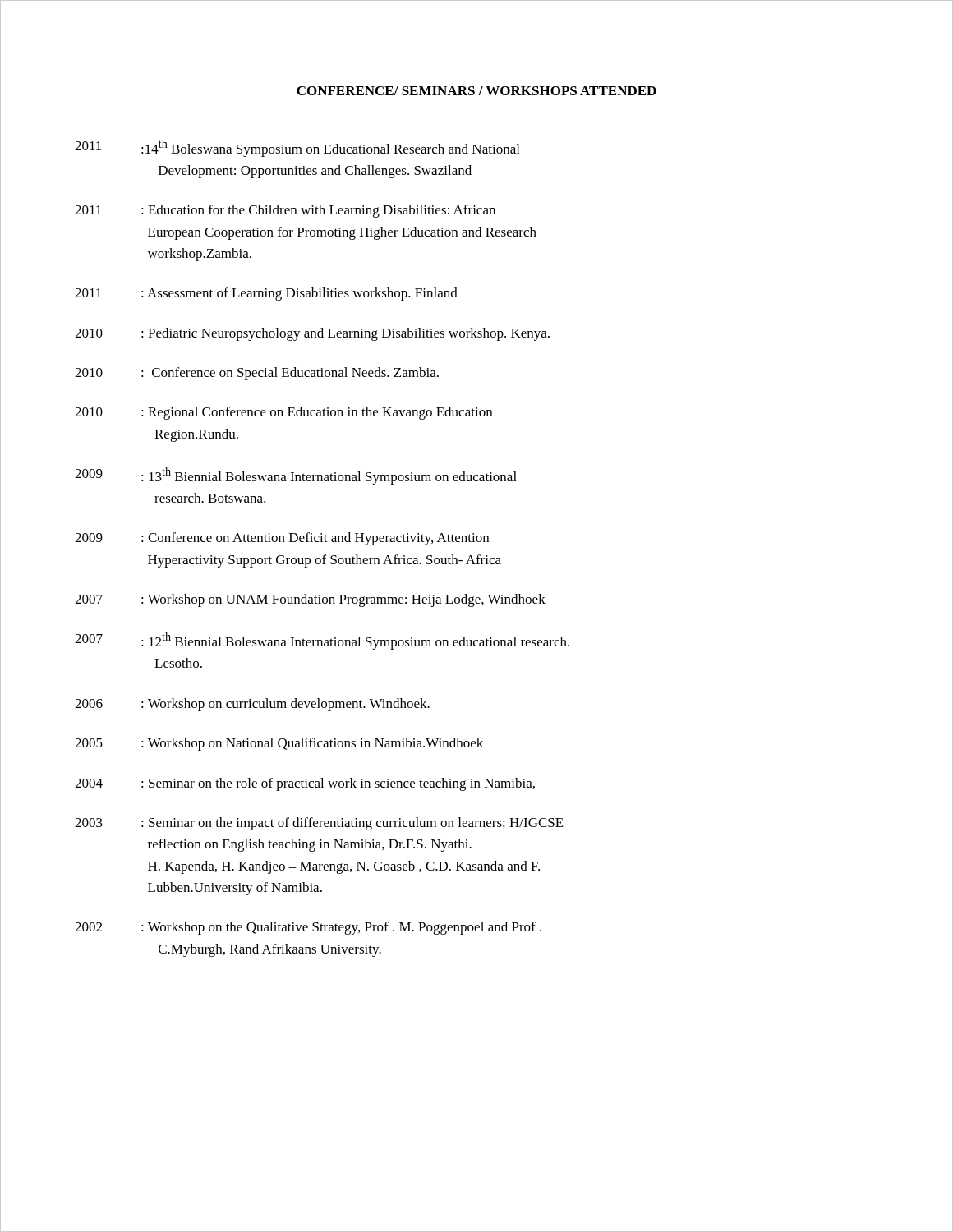This screenshot has width=953, height=1232.
Task: Locate the list item that says "2004 : Seminar on"
Action: coord(476,783)
